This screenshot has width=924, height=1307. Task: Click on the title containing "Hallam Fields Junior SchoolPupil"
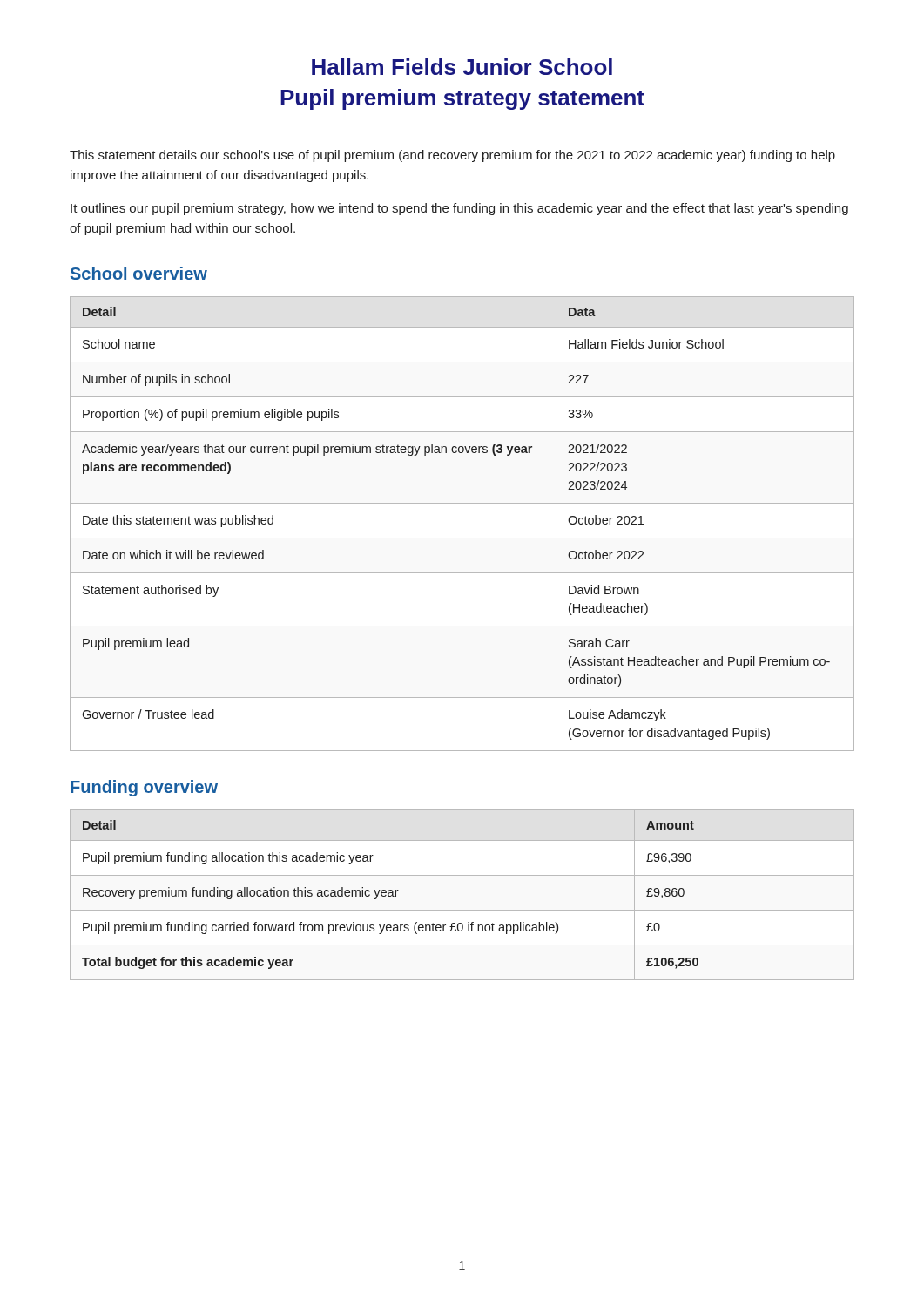462,83
